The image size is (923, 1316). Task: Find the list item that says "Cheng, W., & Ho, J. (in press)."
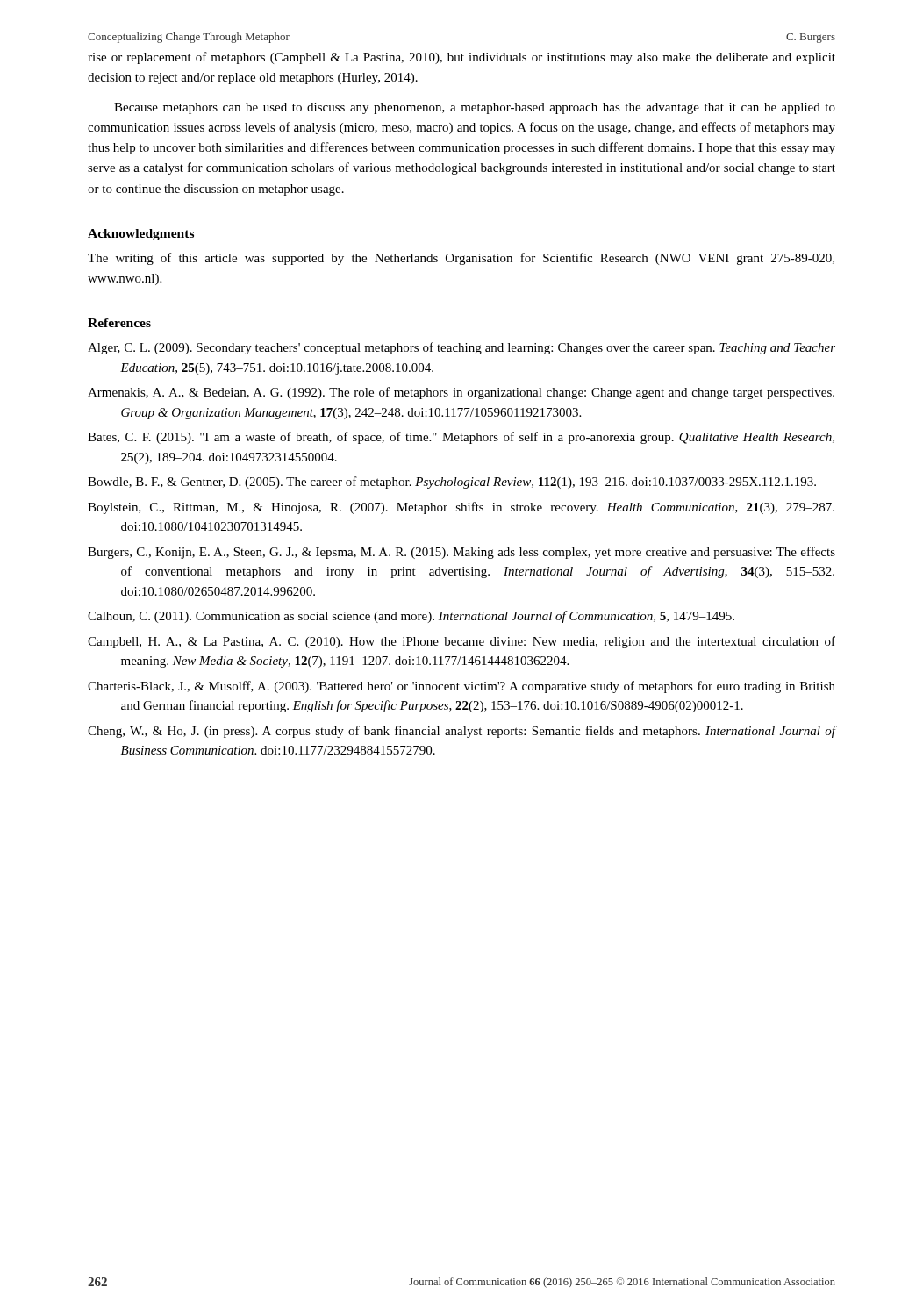click(x=462, y=740)
